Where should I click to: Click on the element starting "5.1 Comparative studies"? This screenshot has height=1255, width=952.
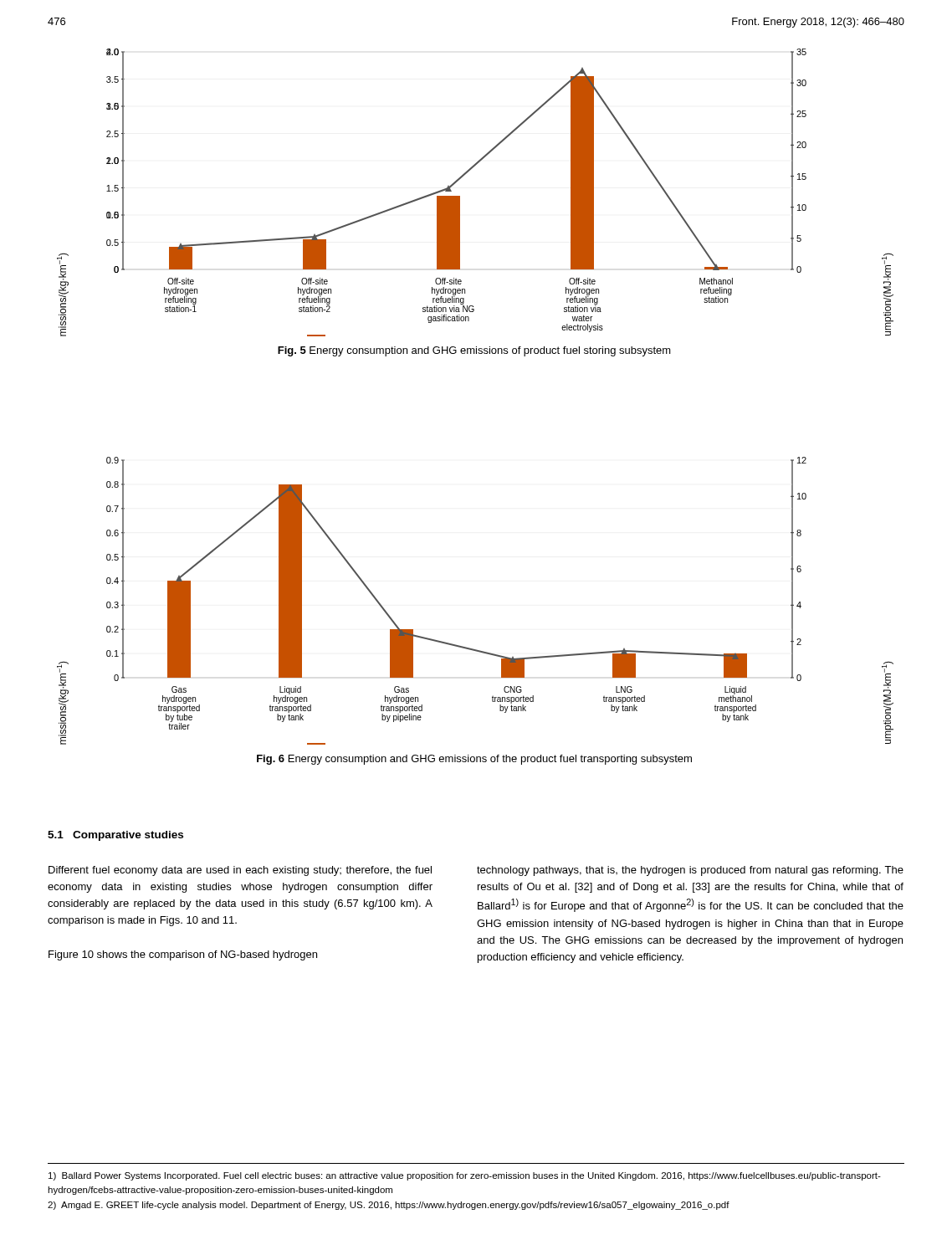116,835
